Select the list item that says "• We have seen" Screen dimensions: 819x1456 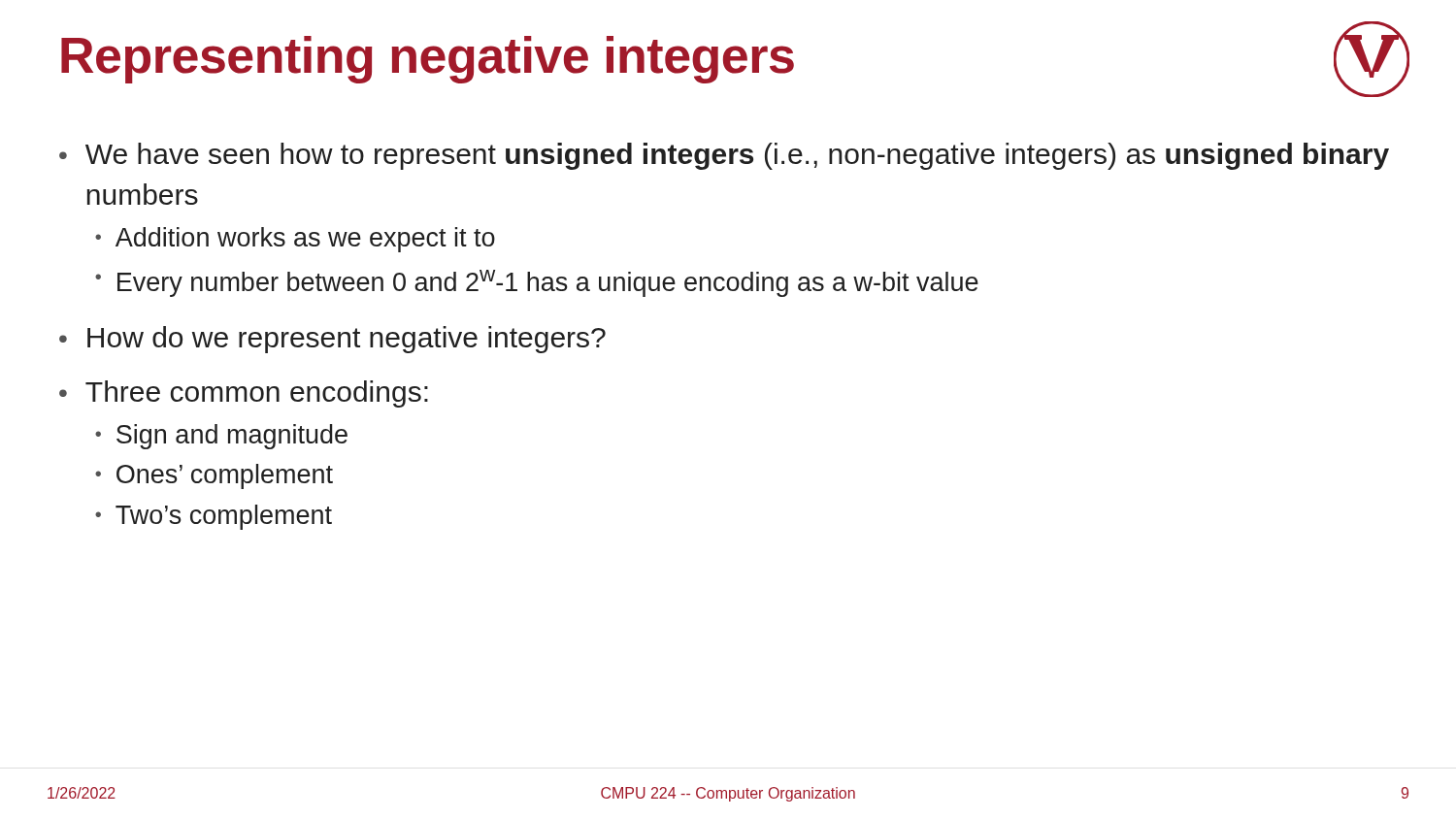tap(724, 156)
